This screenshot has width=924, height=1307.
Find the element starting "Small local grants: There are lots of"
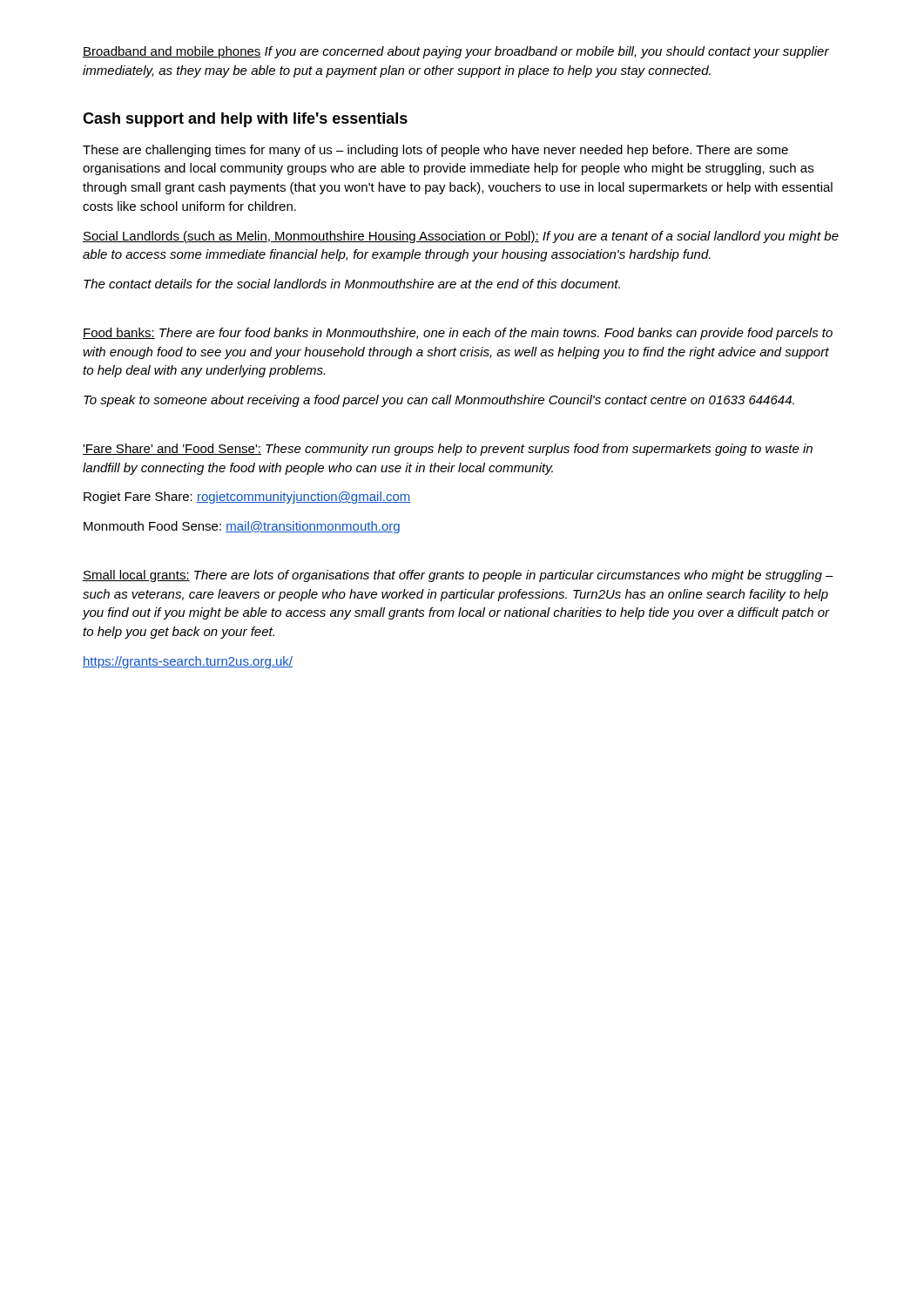[462, 603]
